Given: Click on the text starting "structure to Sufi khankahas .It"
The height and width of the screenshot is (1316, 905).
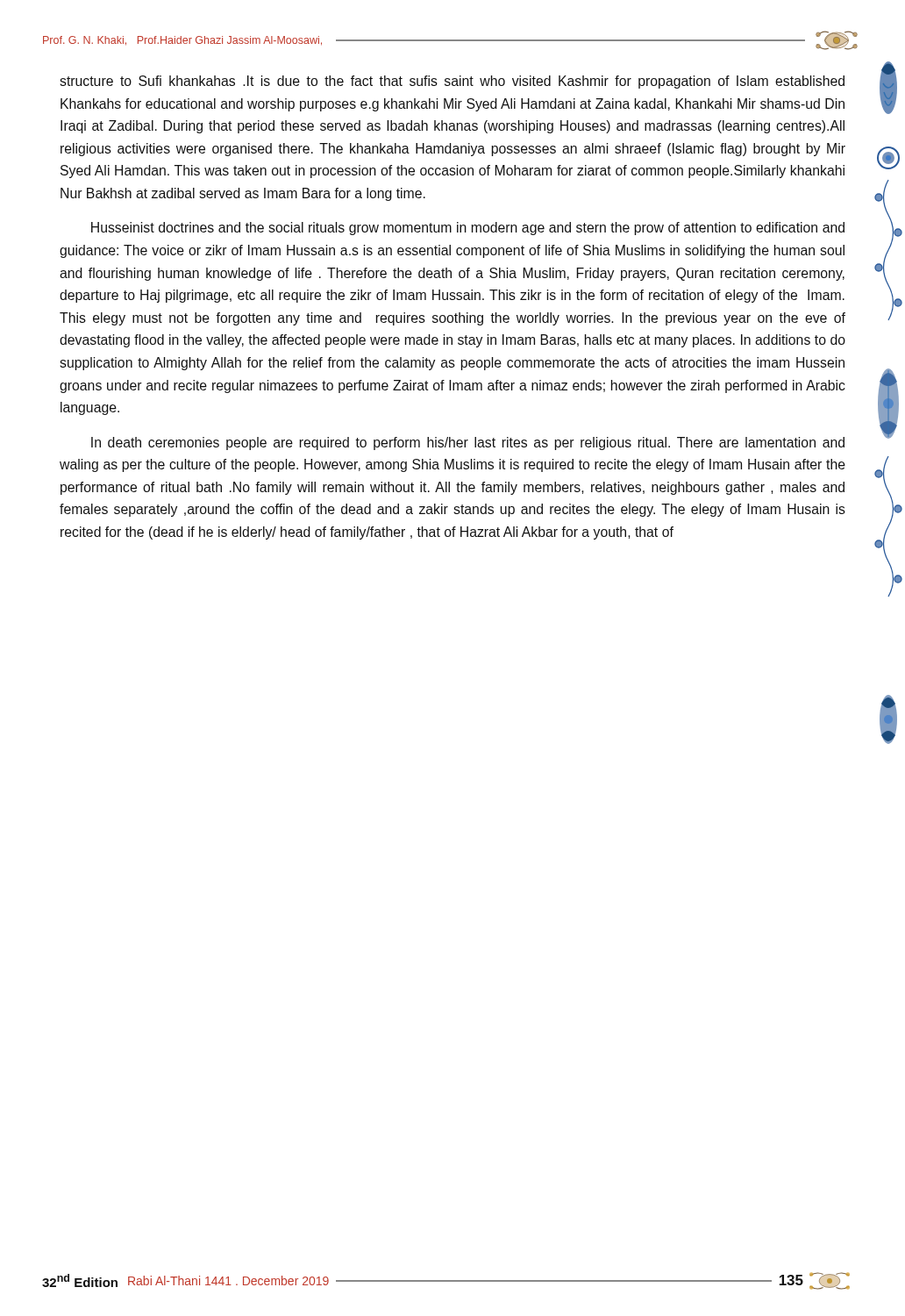Looking at the screenshot, I should click(x=452, y=137).
